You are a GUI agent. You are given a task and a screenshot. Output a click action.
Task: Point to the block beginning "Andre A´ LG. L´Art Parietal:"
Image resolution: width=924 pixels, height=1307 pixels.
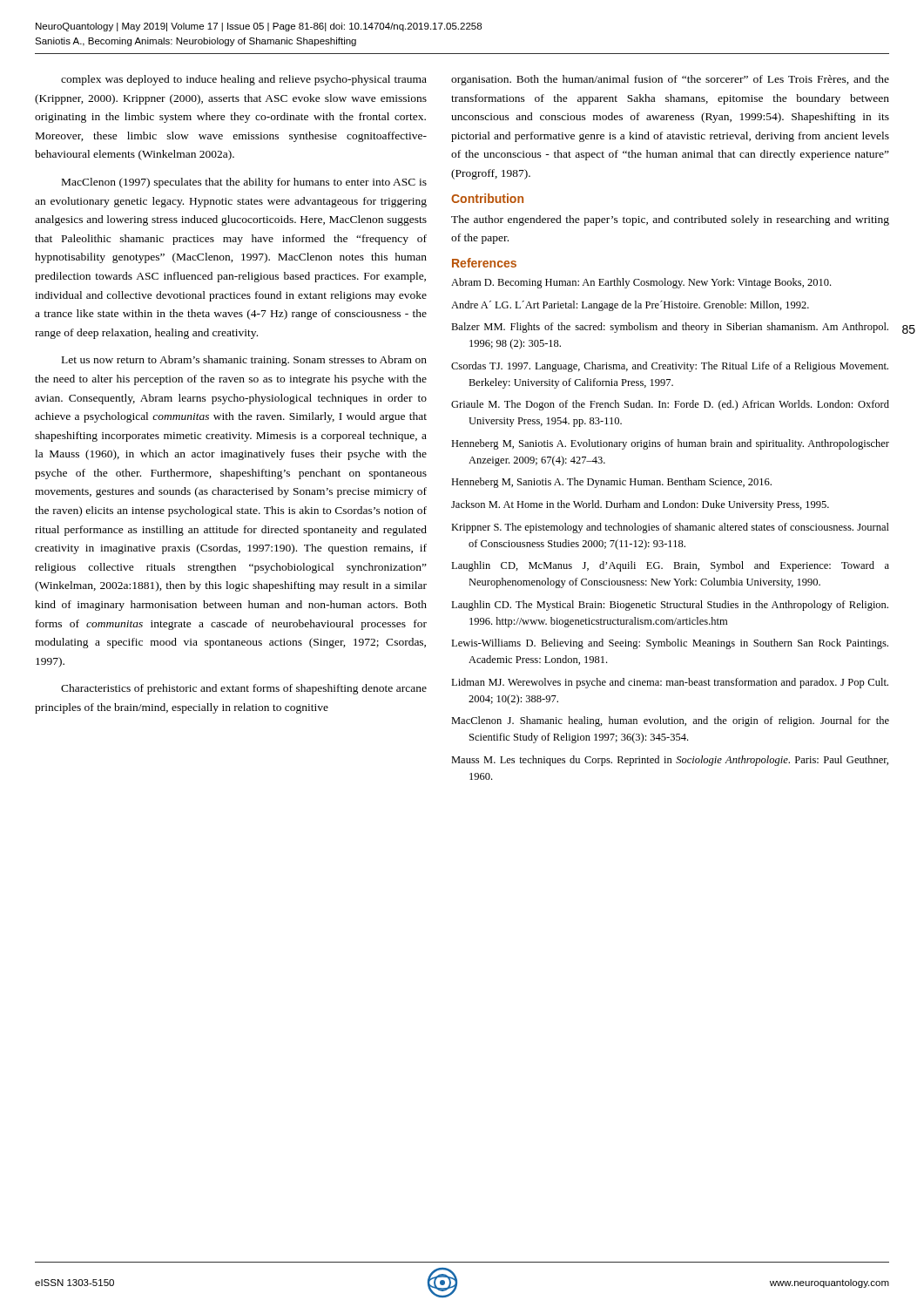(630, 305)
